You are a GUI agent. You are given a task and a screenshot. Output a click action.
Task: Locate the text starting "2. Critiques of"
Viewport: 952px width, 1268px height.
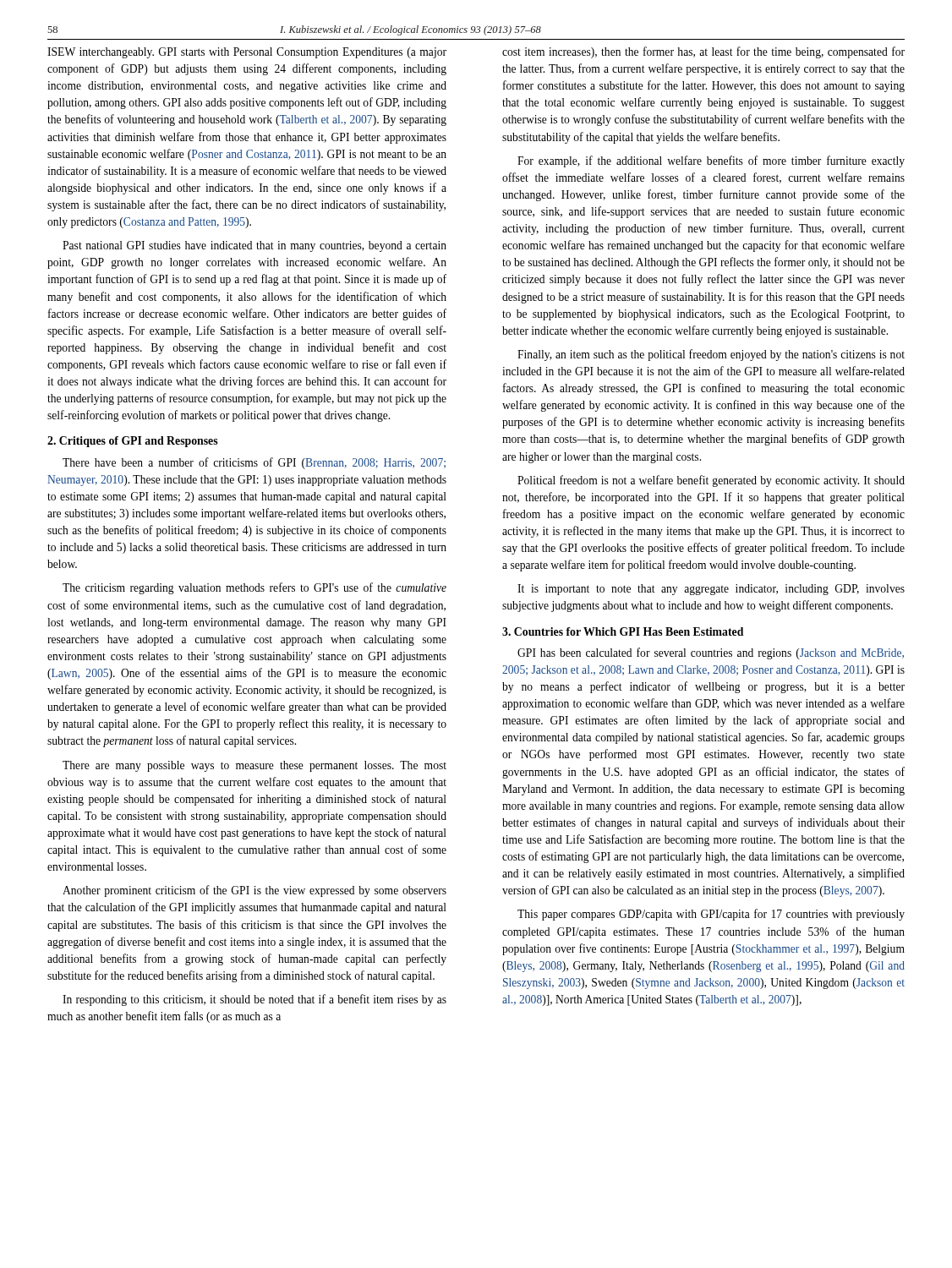tap(133, 442)
